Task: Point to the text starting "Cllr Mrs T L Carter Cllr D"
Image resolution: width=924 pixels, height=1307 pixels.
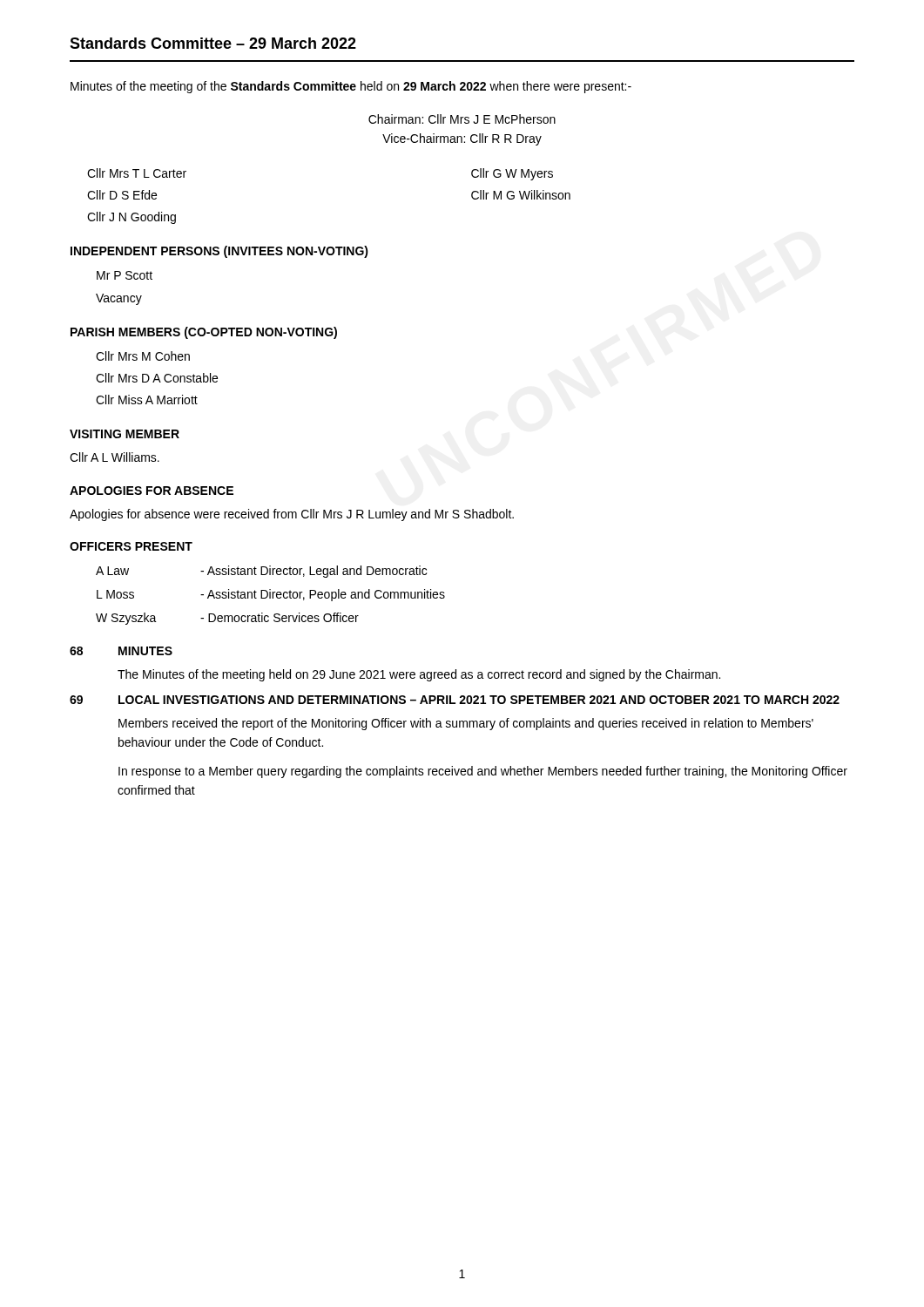Action: (462, 196)
